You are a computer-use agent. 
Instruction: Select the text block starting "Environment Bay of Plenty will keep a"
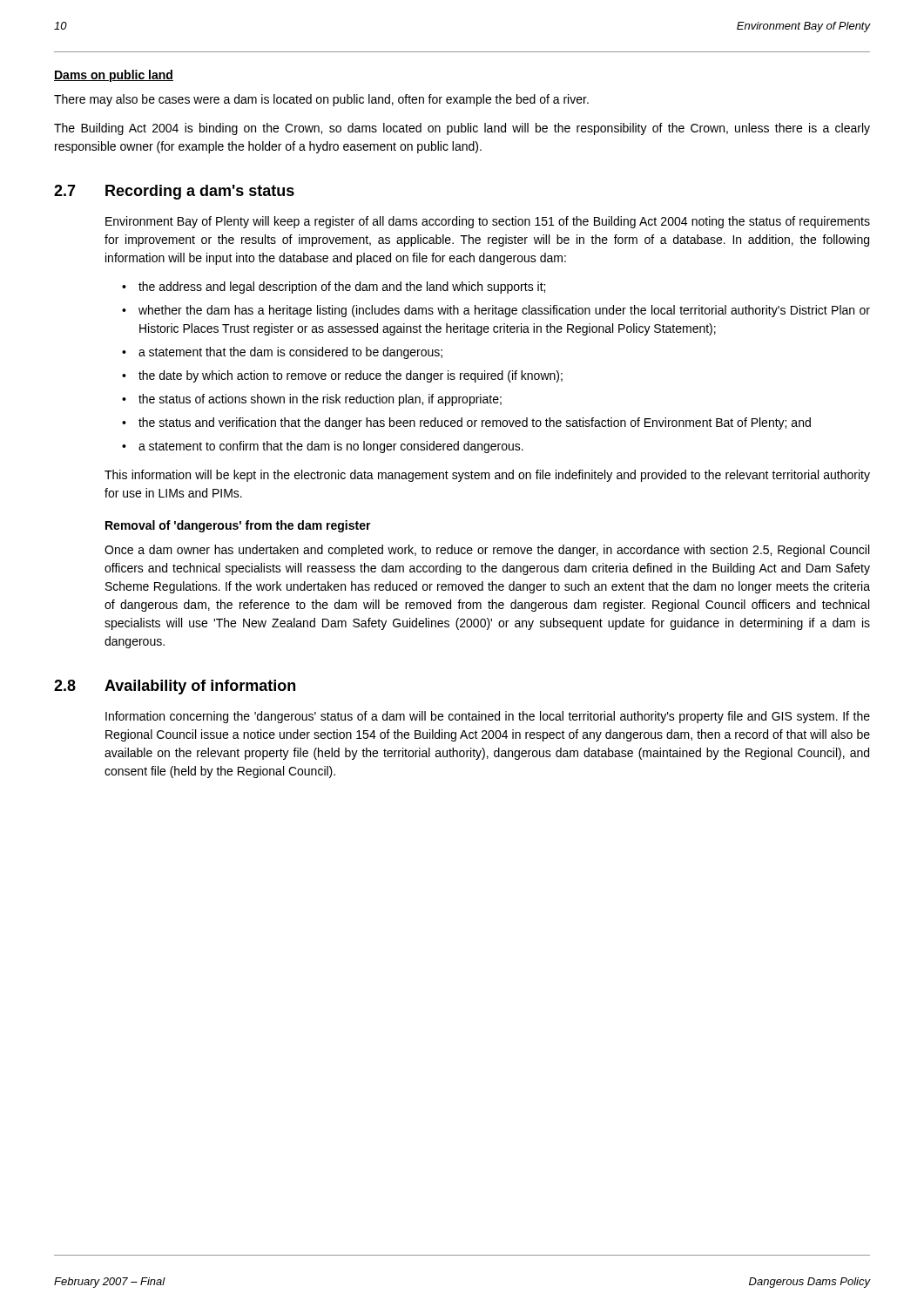click(x=487, y=240)
